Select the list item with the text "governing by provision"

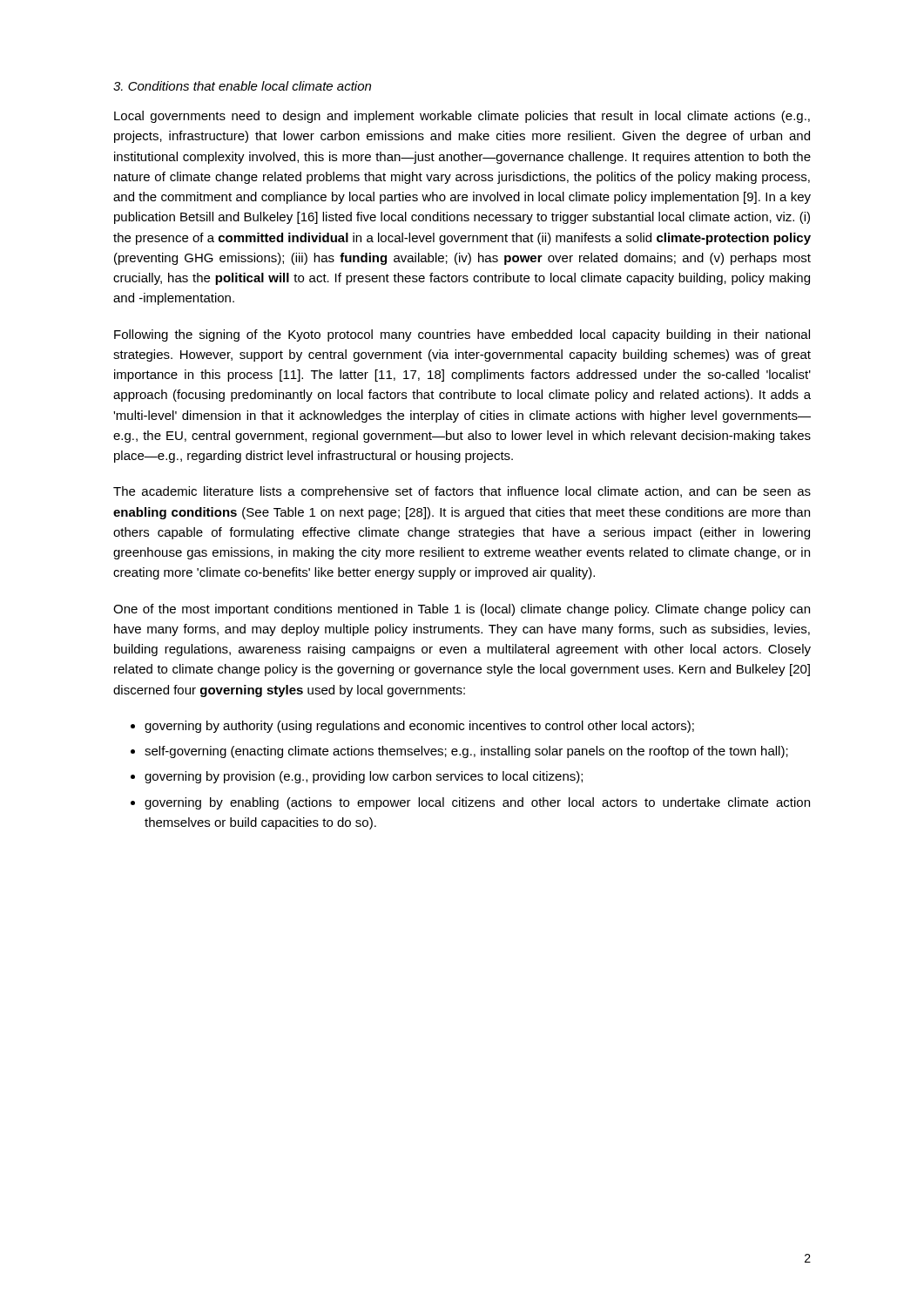tap(364, 776)
